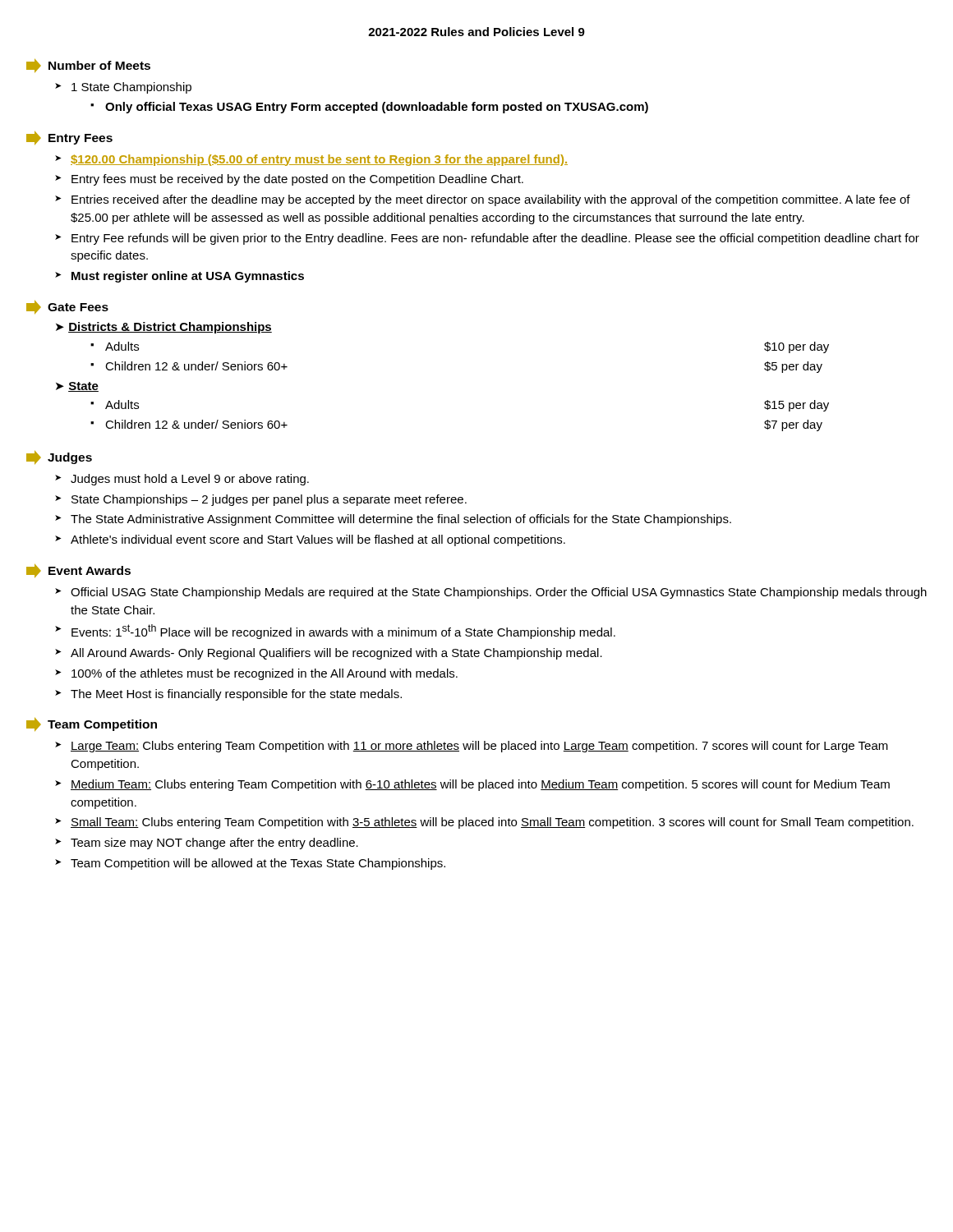Find the list item containing "Entries received after the deadline may"
This screenshot has height=1232, width=953.
pyautogui.click(x=490, y=208)
